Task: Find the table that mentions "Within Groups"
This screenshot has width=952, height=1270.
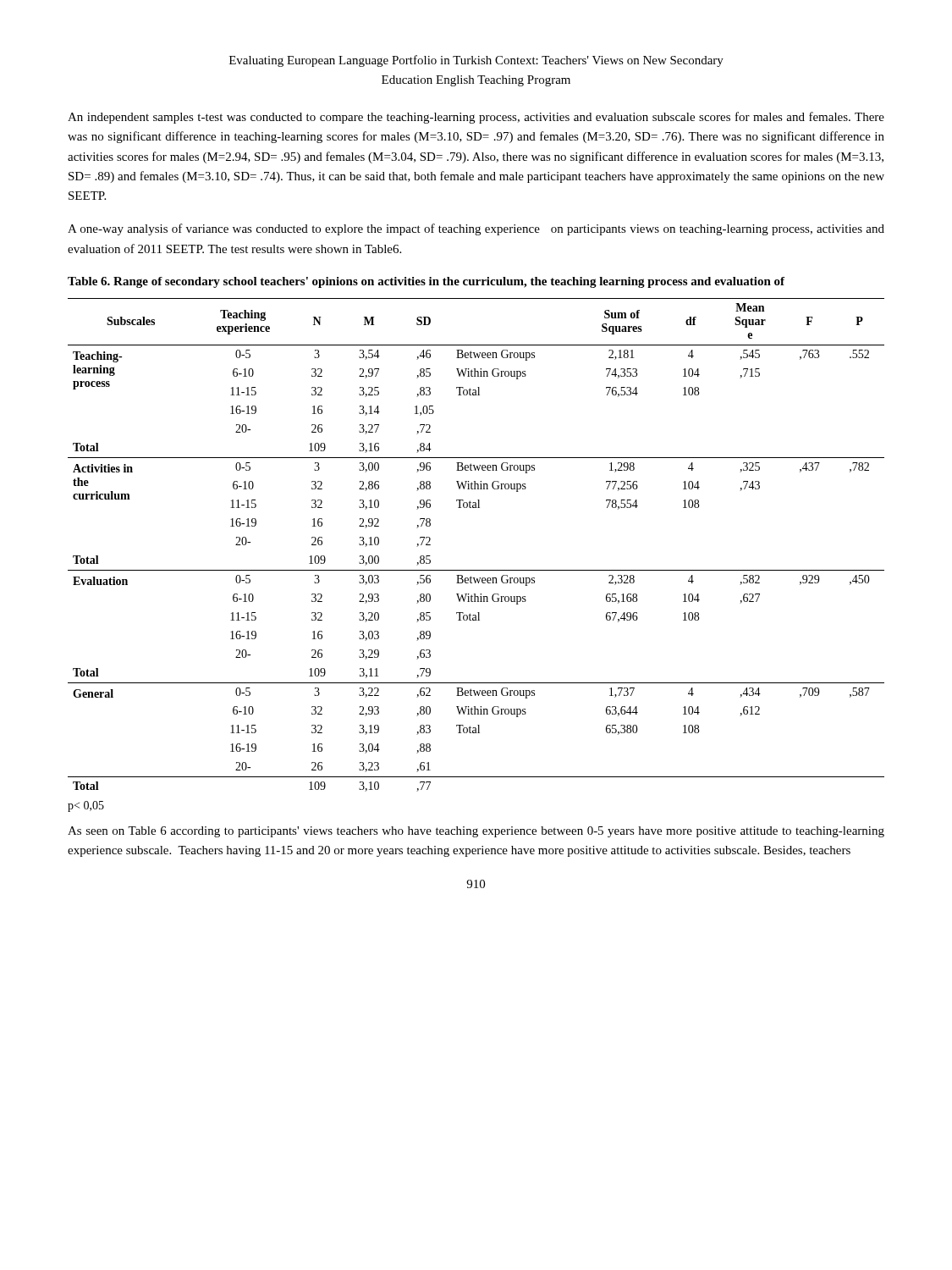Action: (x=476, y=546)
